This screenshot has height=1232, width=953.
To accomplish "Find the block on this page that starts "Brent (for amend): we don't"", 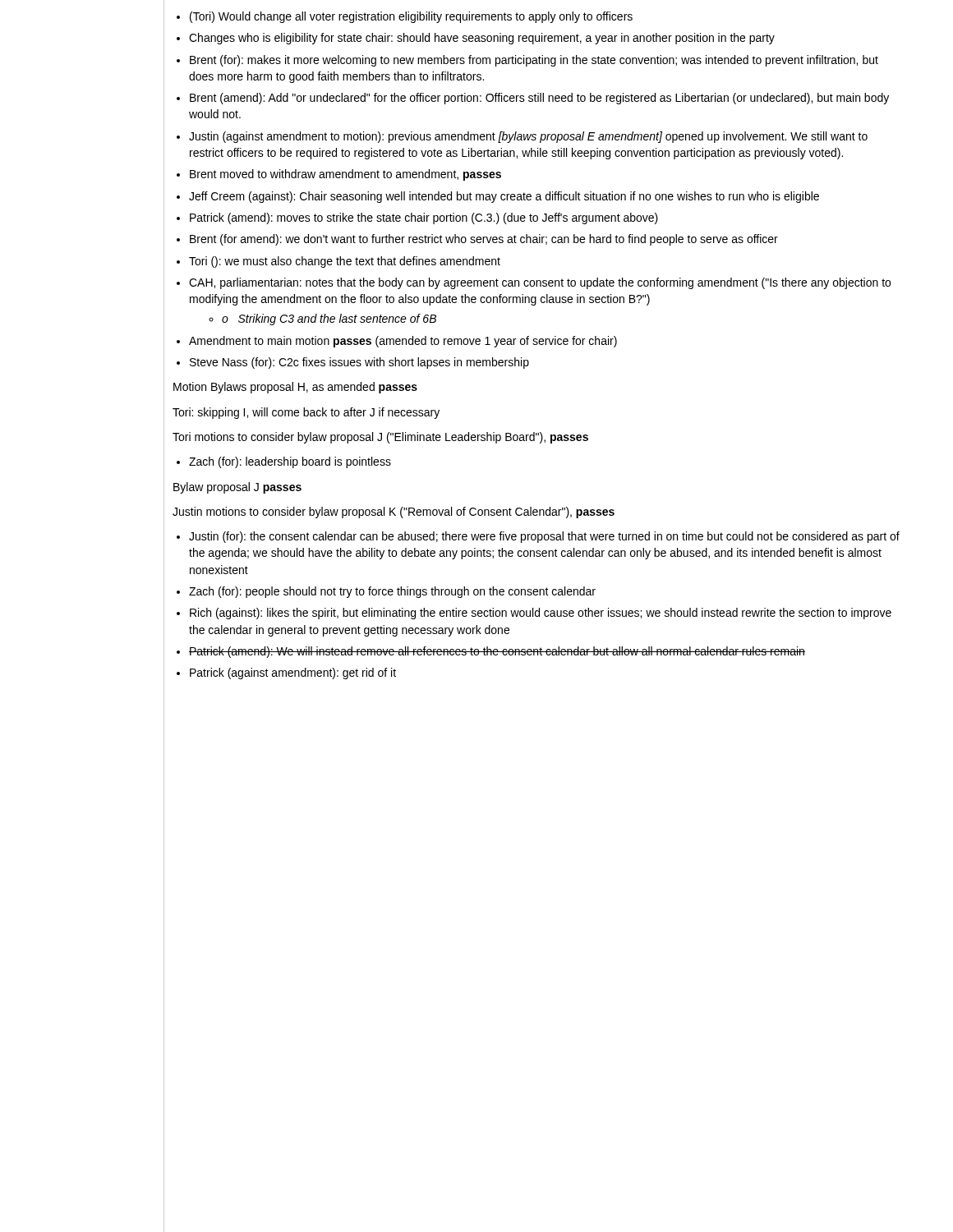I will click(546, 239).
